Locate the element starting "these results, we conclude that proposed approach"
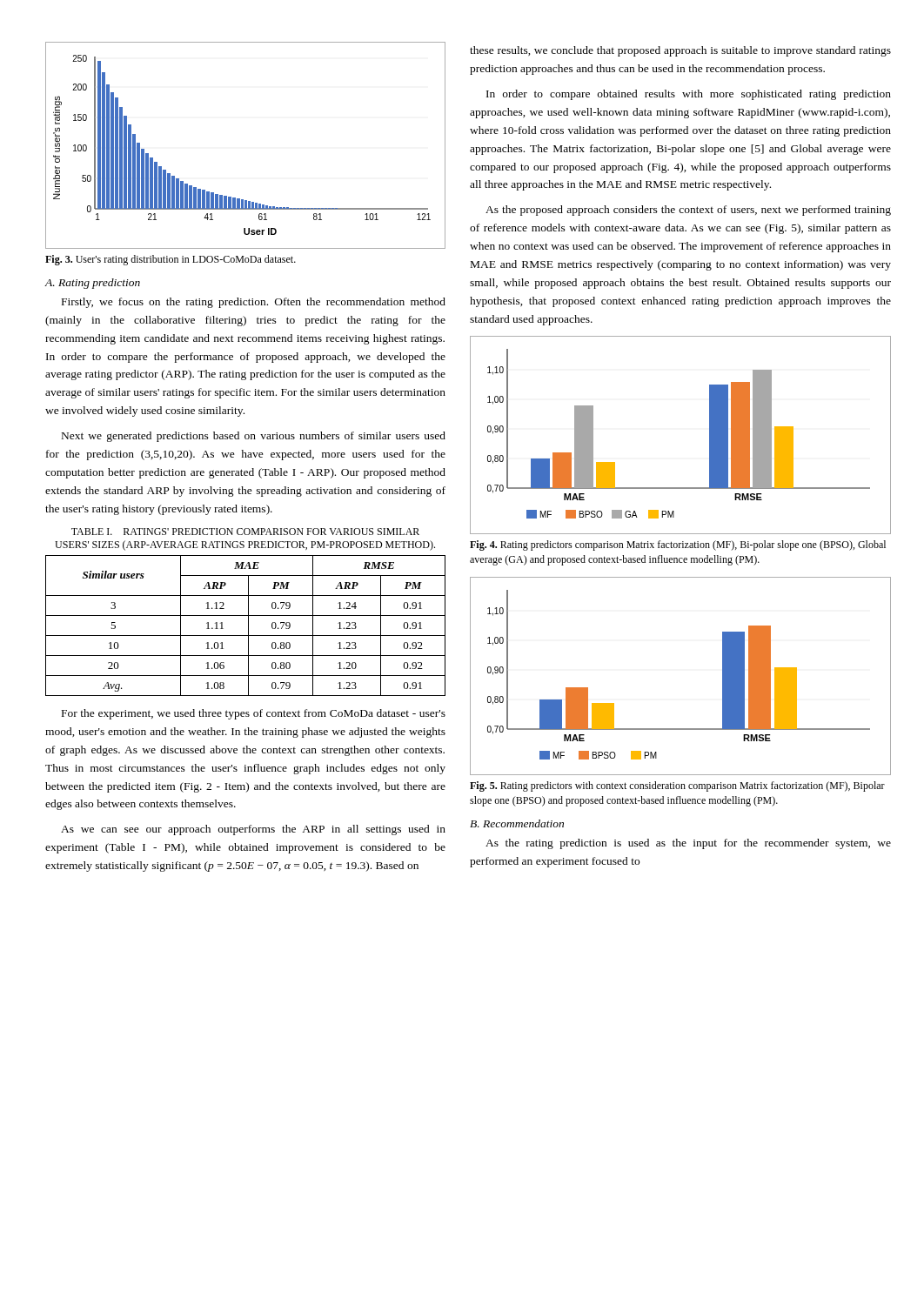The width and height of the screenshot is (924, 1305). [680, 59]
